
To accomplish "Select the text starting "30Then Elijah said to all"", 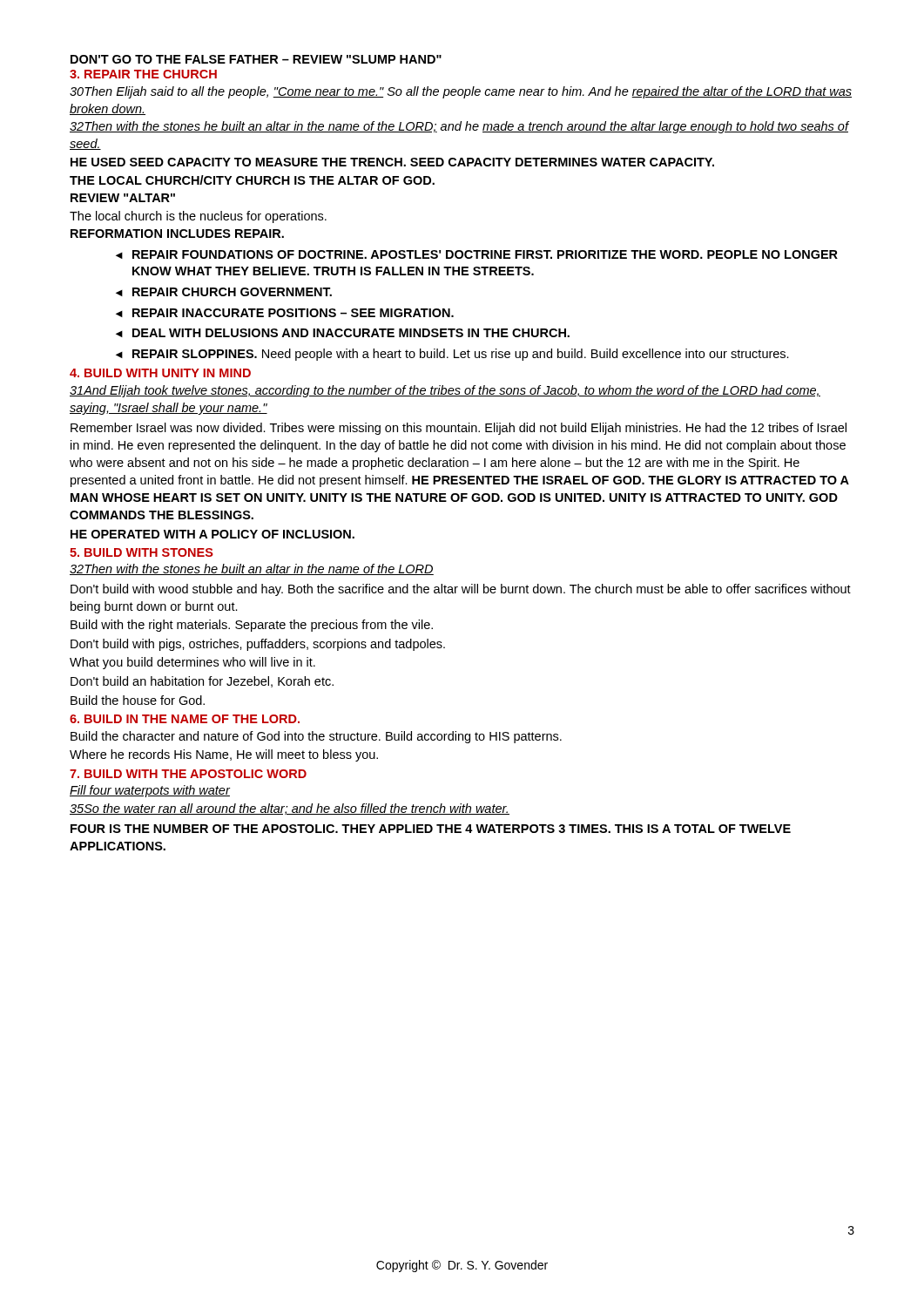I will (461, 118).
